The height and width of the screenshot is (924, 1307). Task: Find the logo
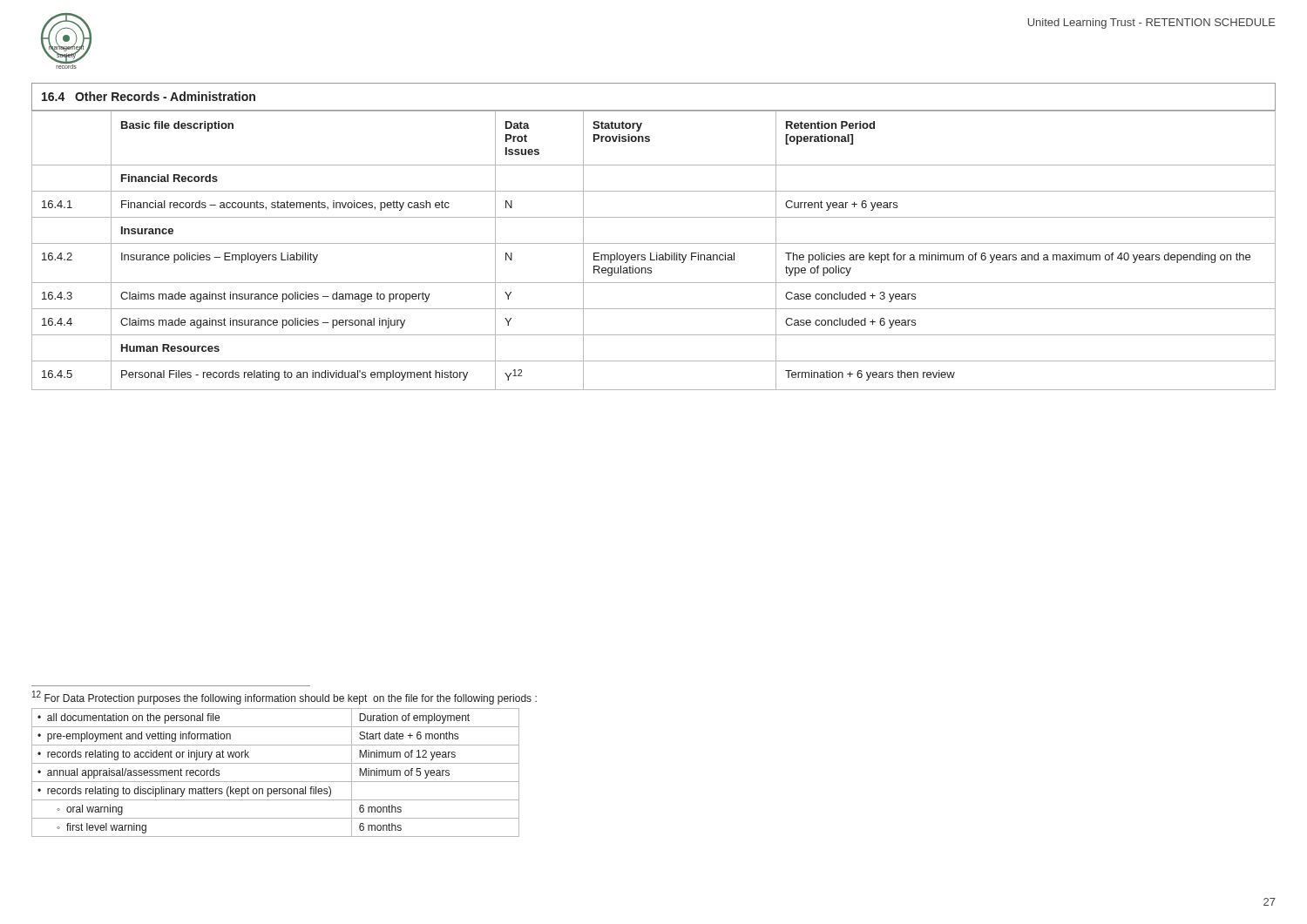coord(66,41)
